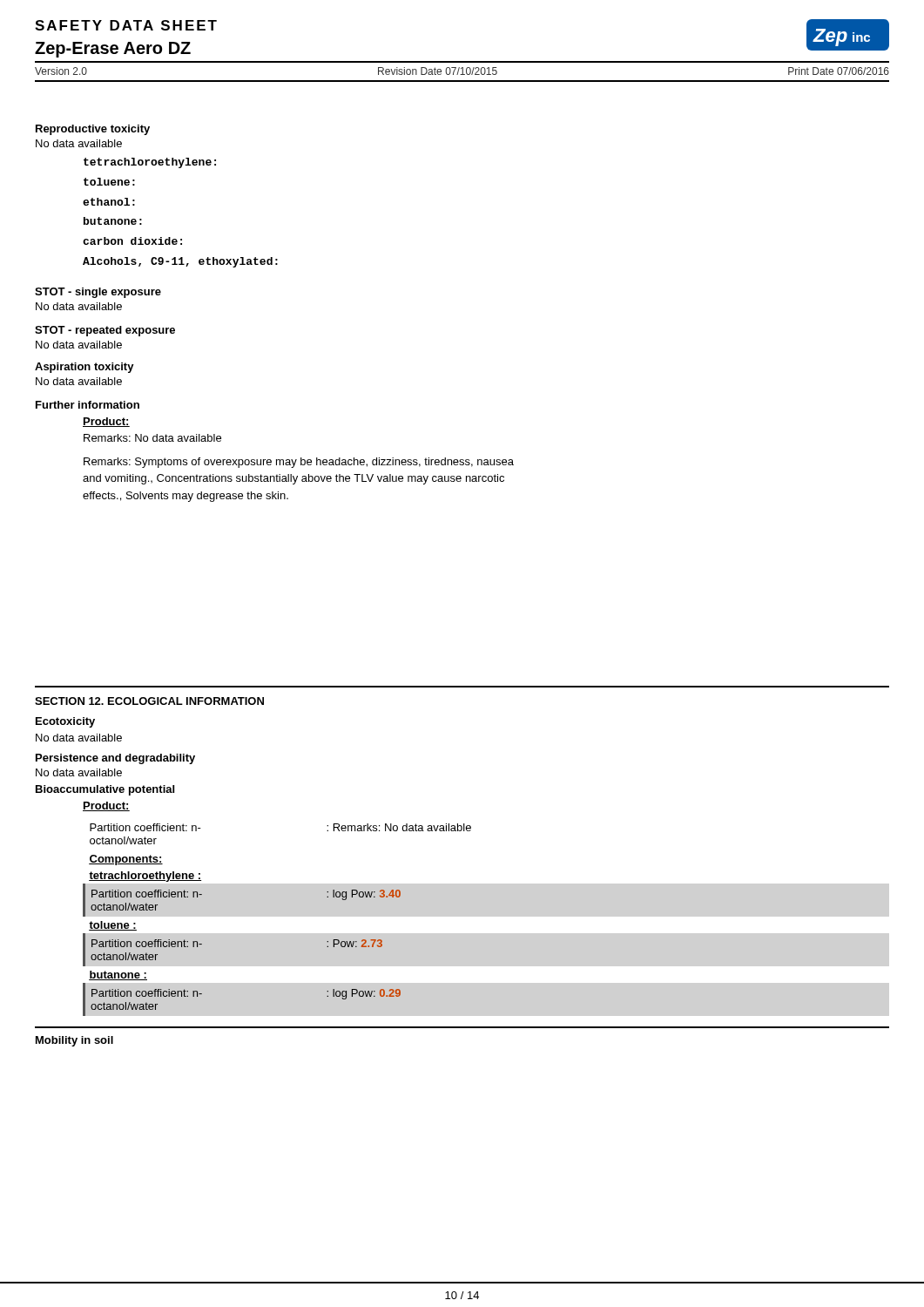Viewport: 924px width, 1307px height.
Task: Point to "STOT - repeated exposure"
Action: 105,329
